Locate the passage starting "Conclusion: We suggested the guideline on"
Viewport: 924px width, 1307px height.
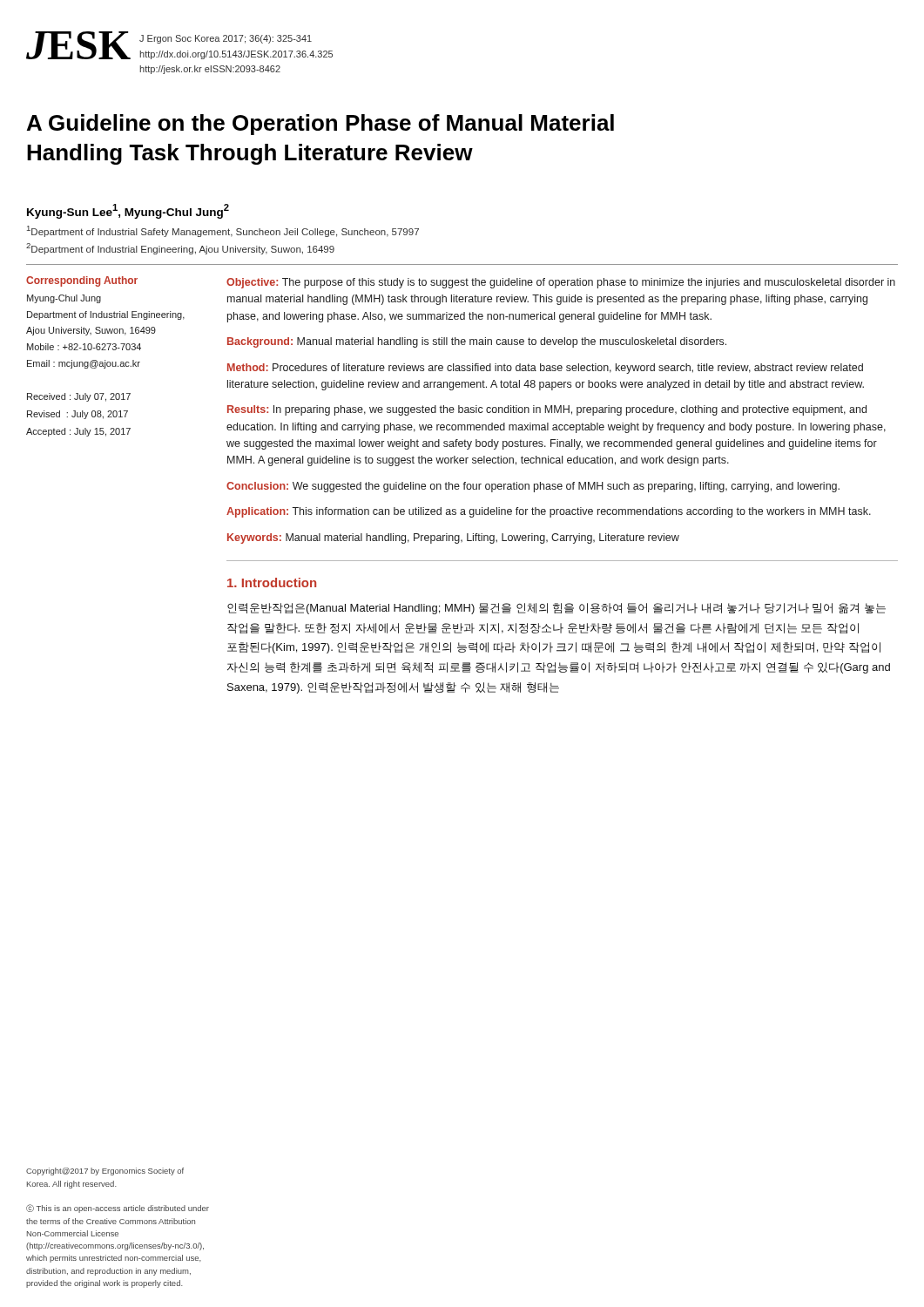[533, 486]
